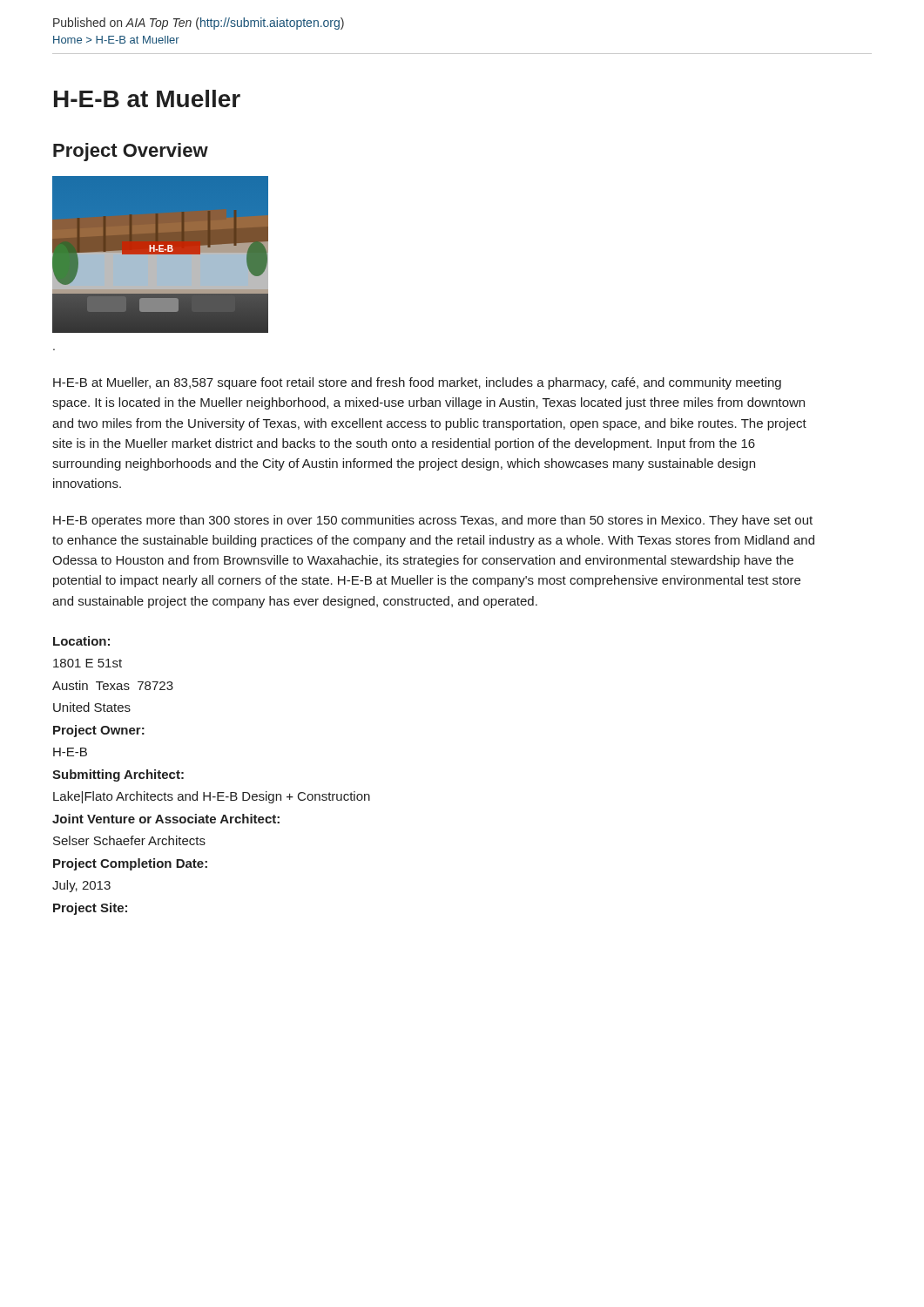924x1307 pixels.
Task: Click the passage that begins "H-E-B operates more than 300 stores in"
Action: click(x=434, y=560)
